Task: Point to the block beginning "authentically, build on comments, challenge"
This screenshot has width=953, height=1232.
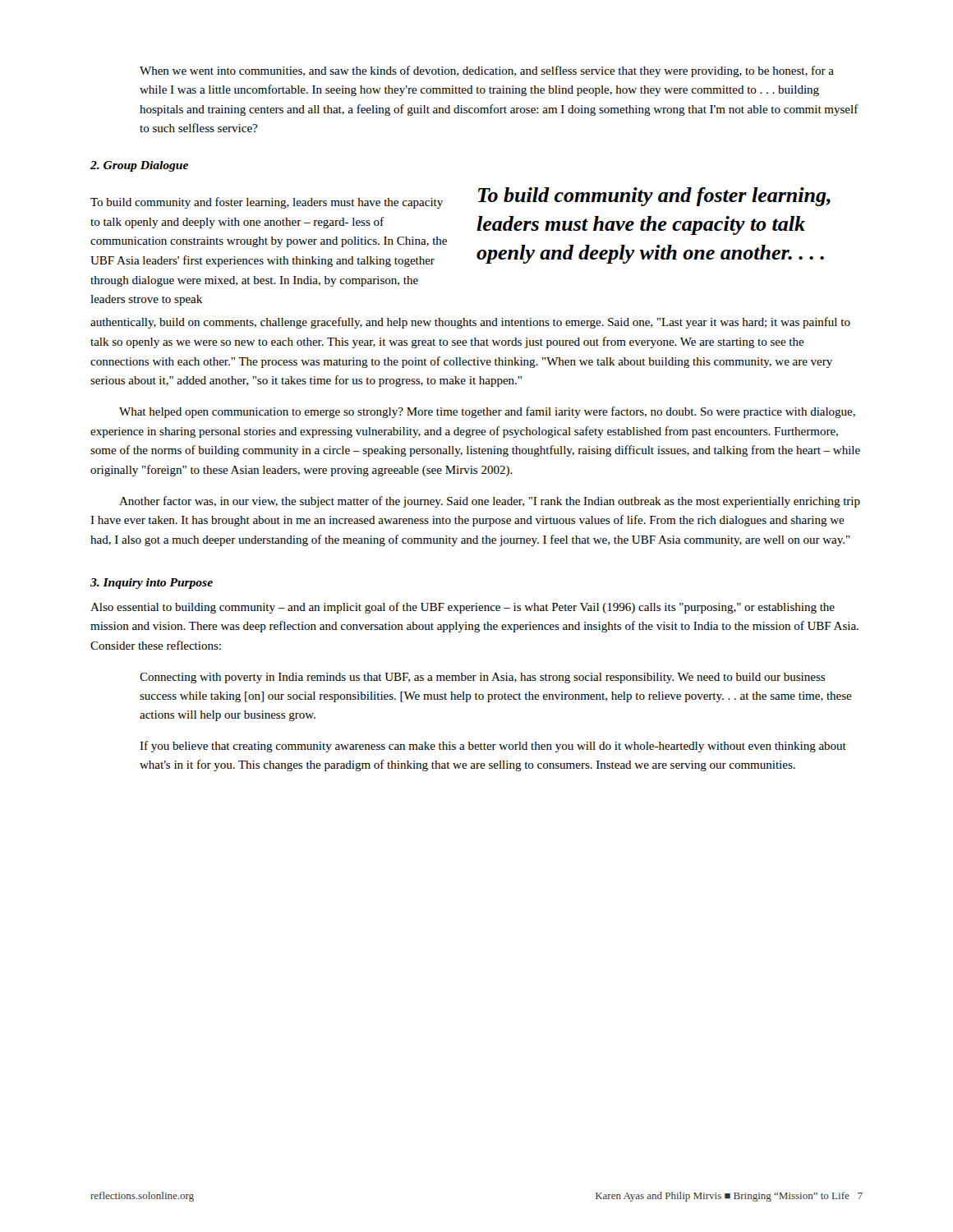Action: point(476,352)
